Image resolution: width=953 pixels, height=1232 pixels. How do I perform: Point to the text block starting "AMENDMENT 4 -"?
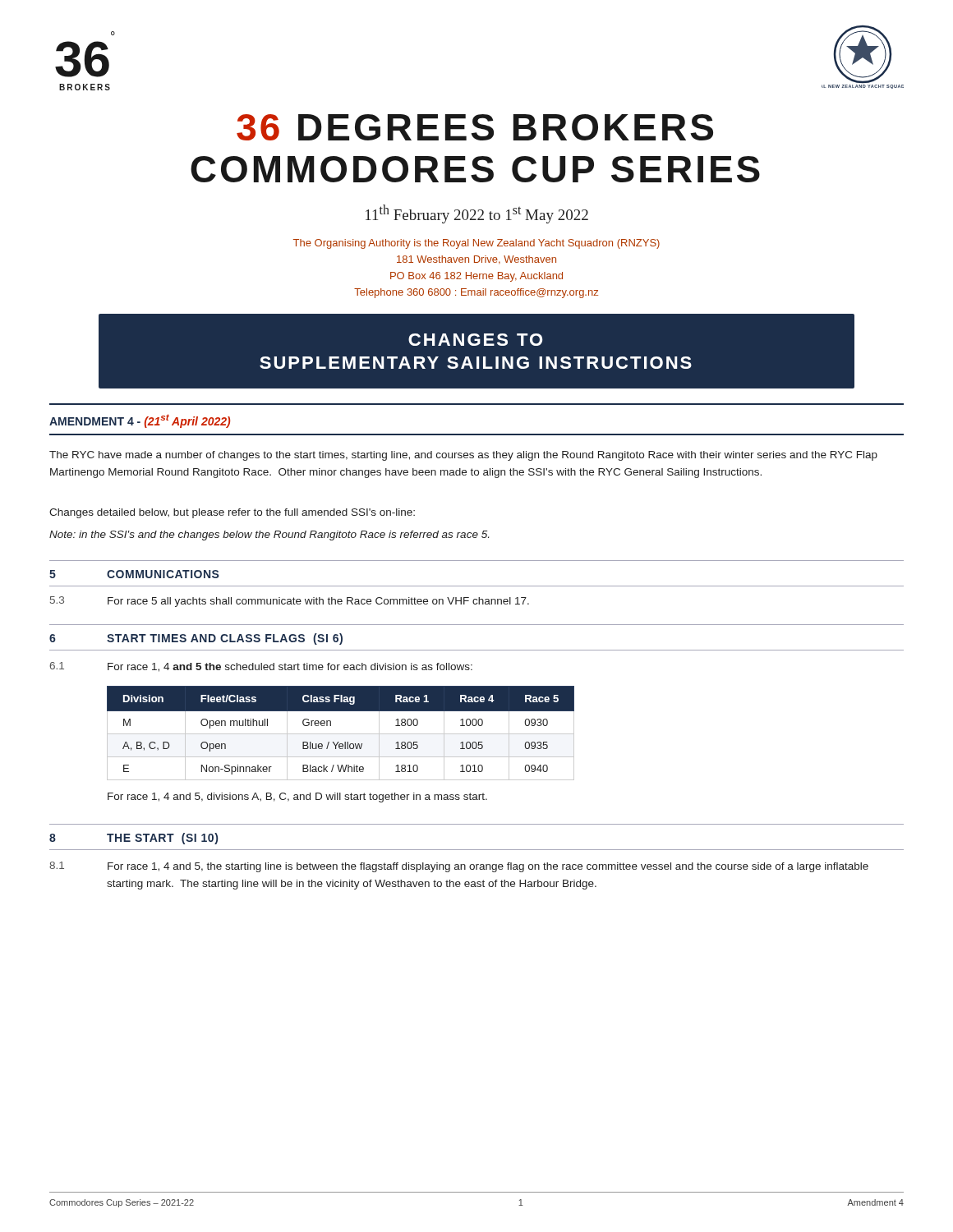(140, 420)
